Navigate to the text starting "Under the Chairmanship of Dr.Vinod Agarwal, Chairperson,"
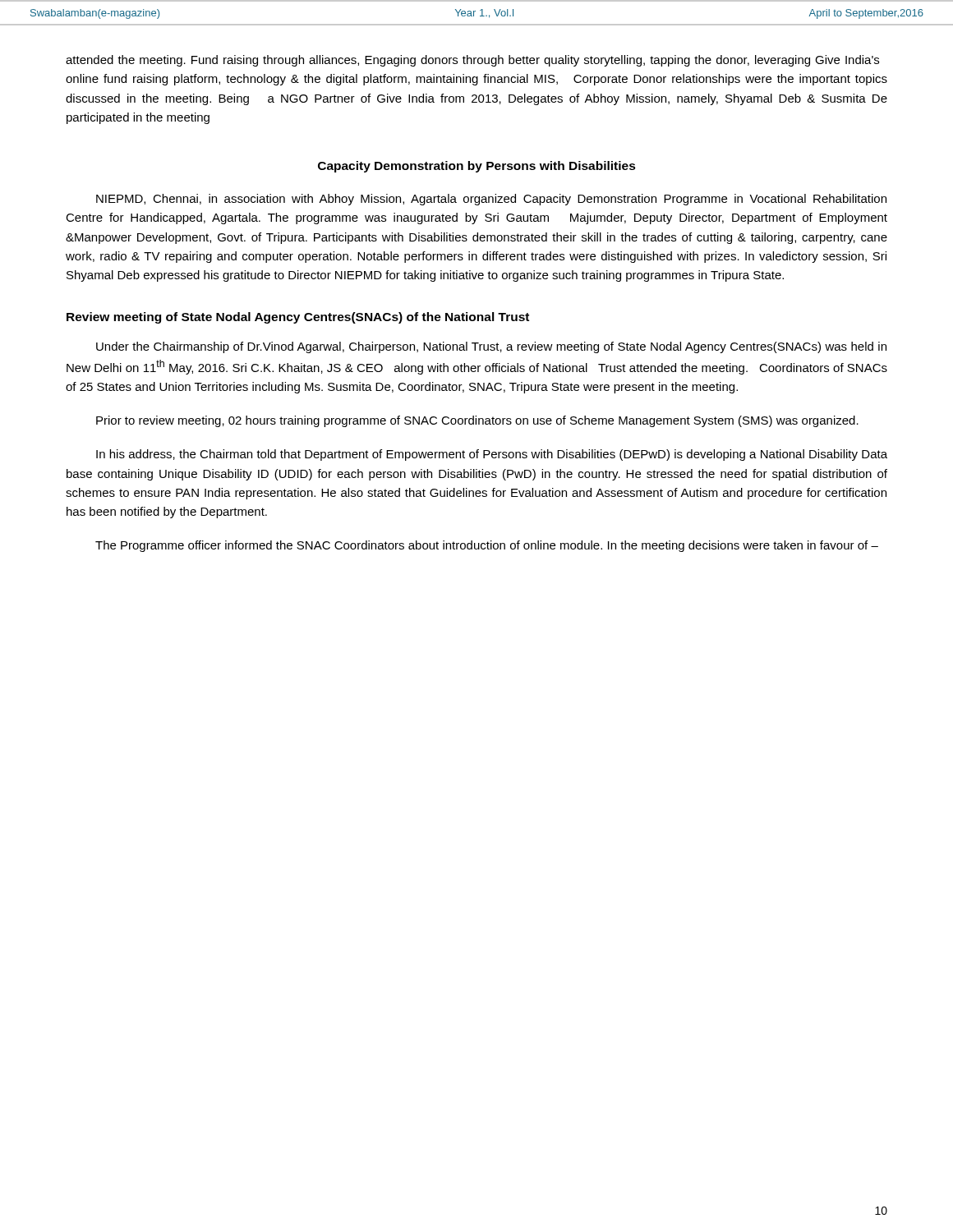The image size is (953, 1232). [476, 366]
